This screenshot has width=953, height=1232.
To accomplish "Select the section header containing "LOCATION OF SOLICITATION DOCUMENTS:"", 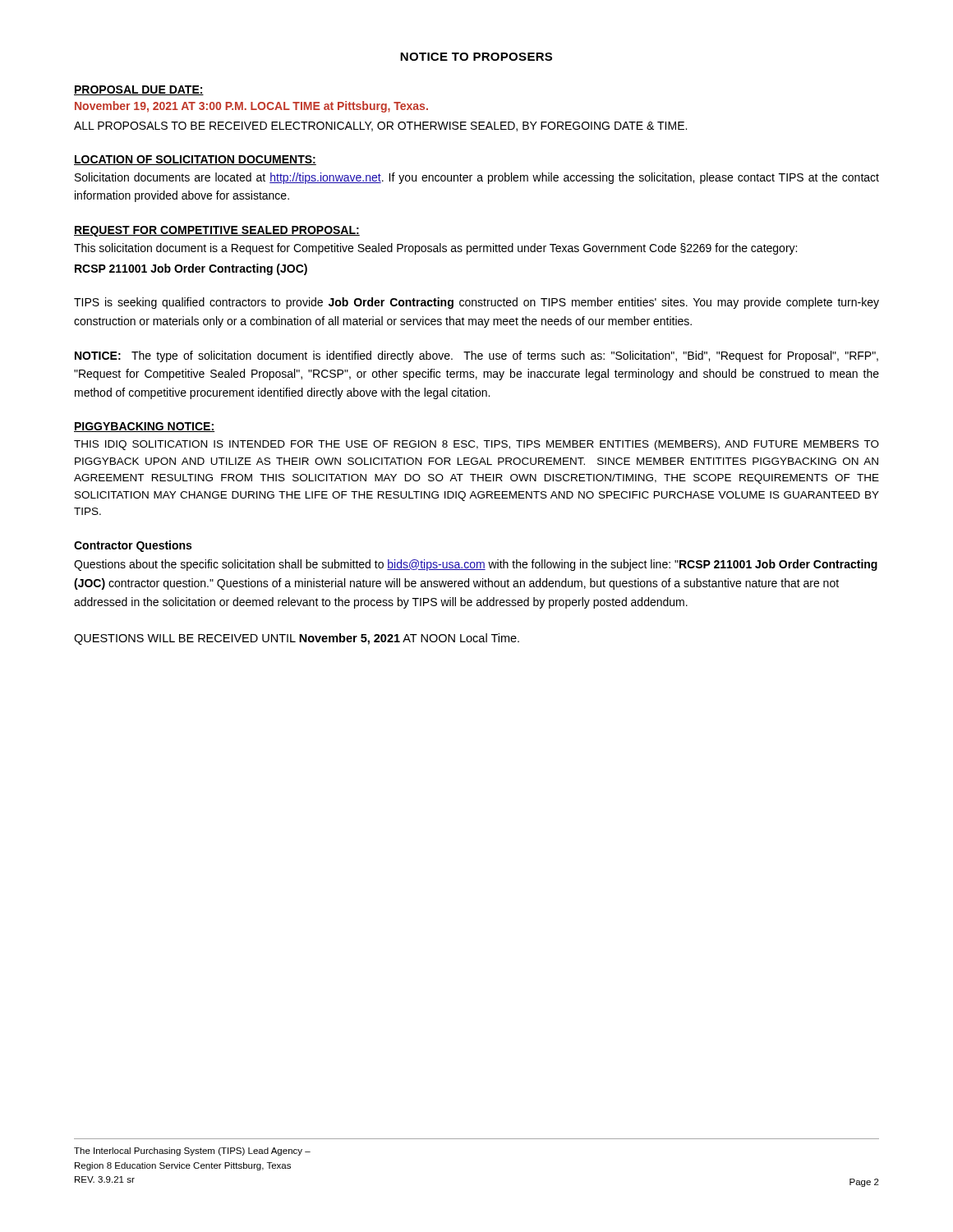I will (195, 160).
